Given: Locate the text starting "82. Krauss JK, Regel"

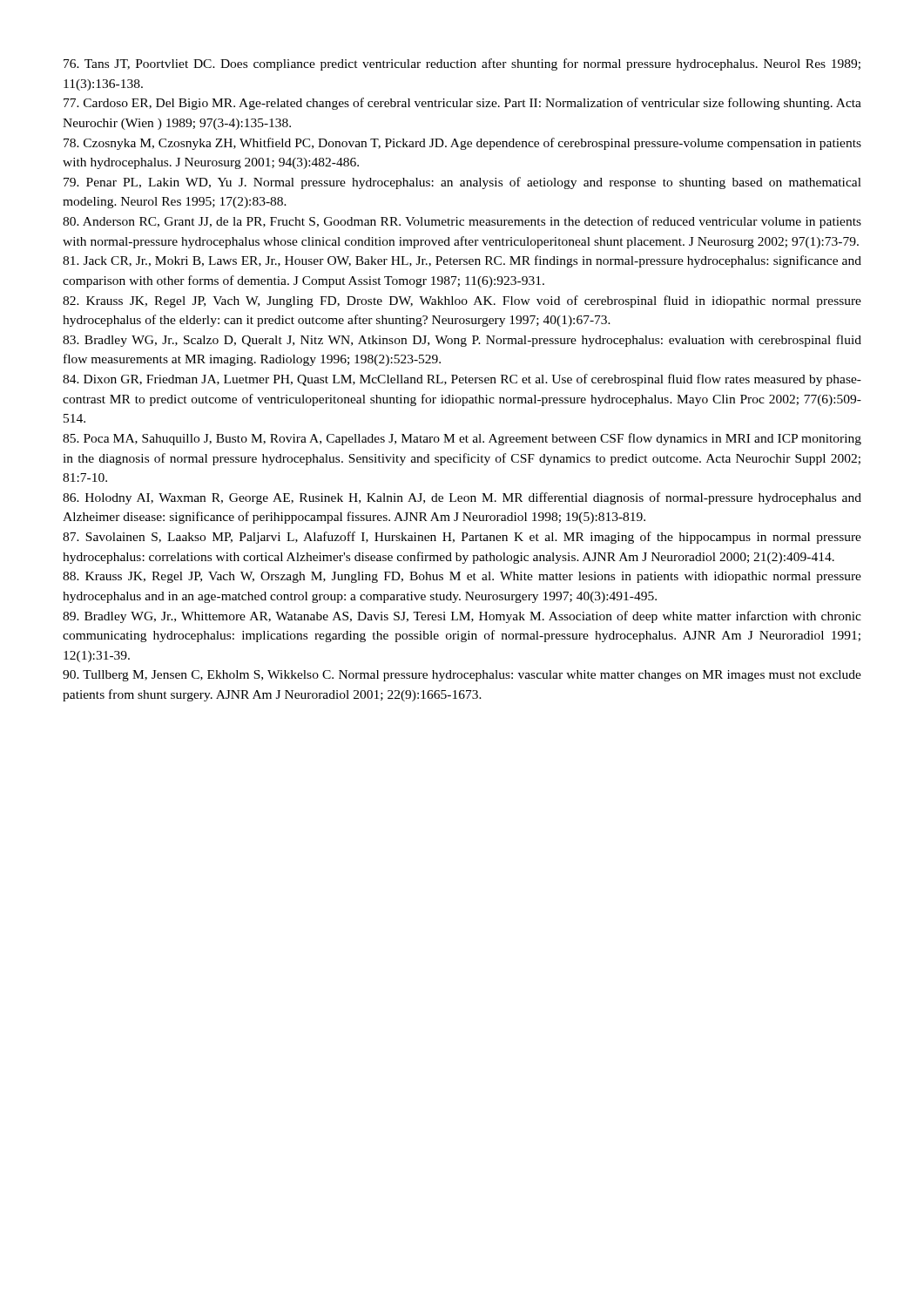Looking at the screenshot, I should [x=462, y=310].
